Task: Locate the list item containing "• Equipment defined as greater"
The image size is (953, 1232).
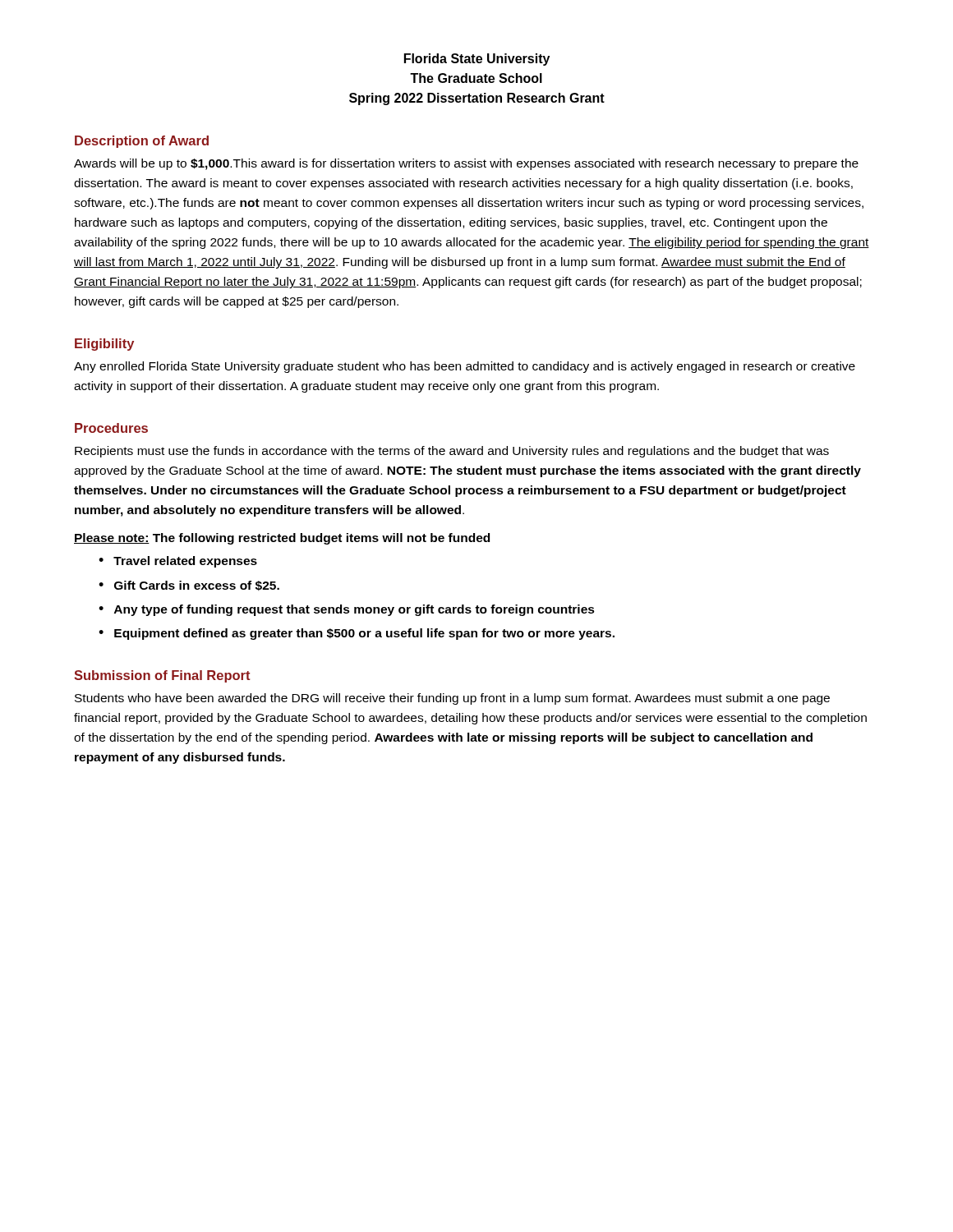Action: pos(489,633)
